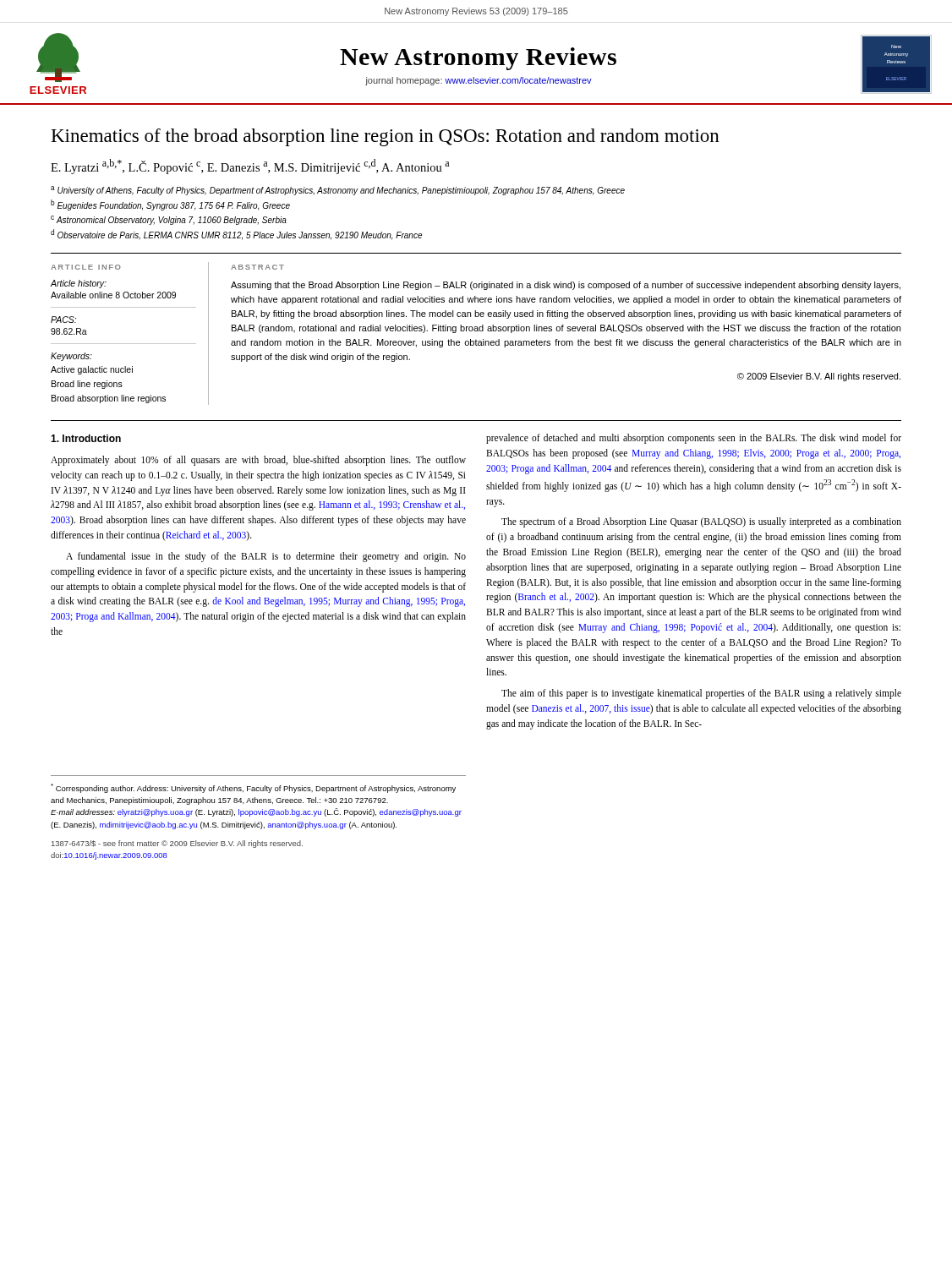Find the block on this page that starts "© 2009 Elsevier B.V."
The height and width of the screenshot is (1268, 952).
819,376
